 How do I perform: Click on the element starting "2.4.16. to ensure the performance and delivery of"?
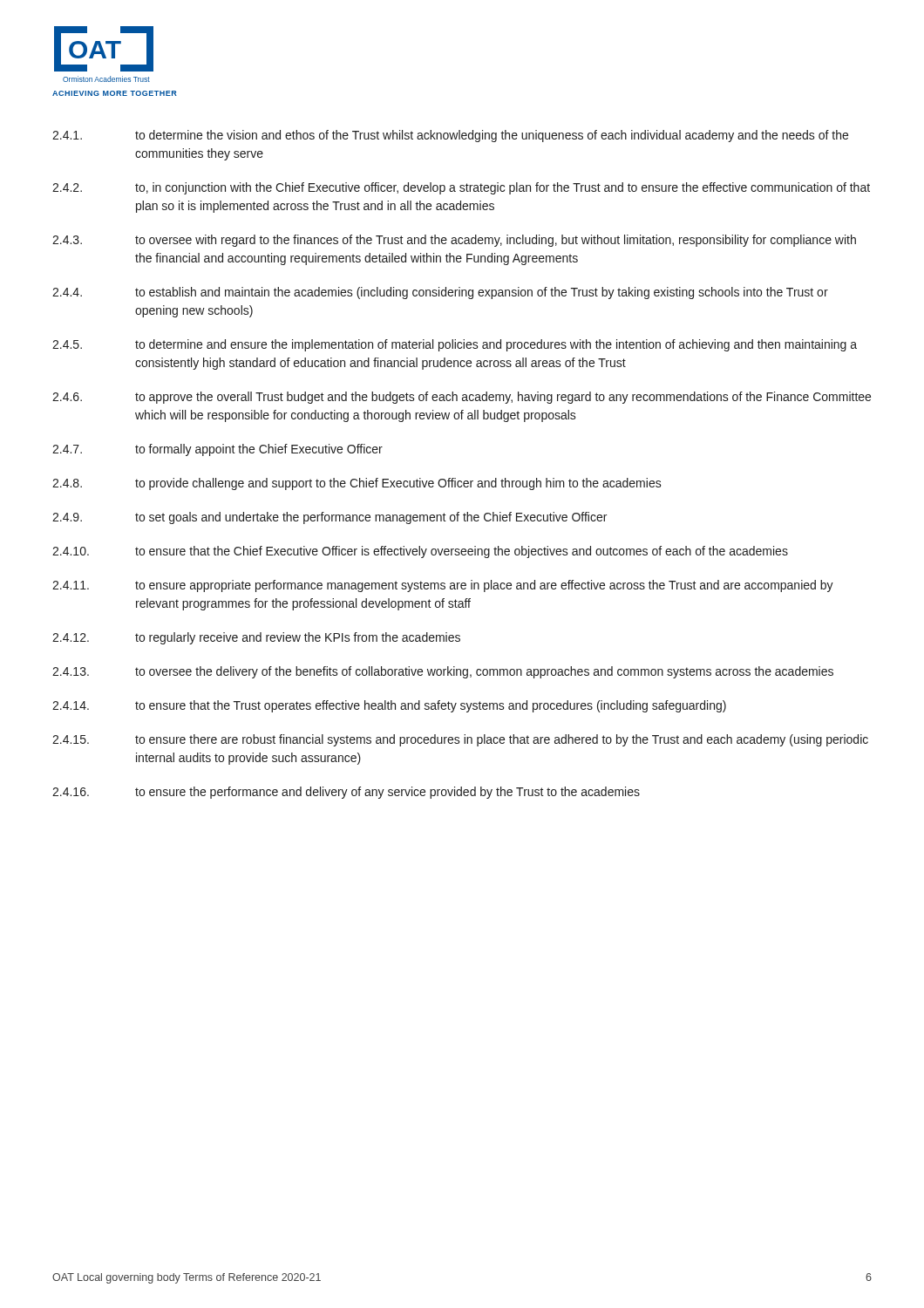pos(462,792)
